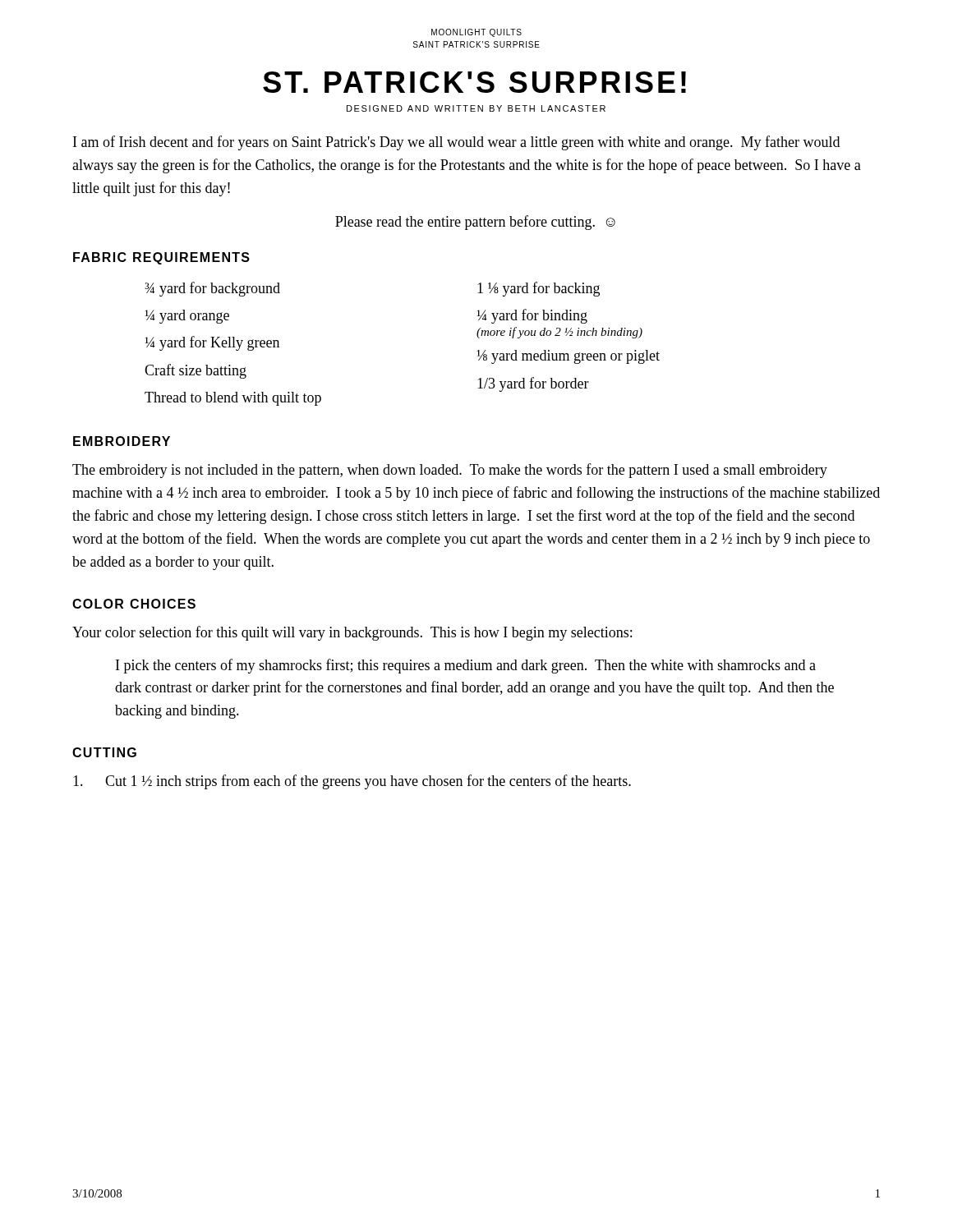
Task: Locate the text "1 ⅛ yard for backing"
Action: [x=538, y=288]
